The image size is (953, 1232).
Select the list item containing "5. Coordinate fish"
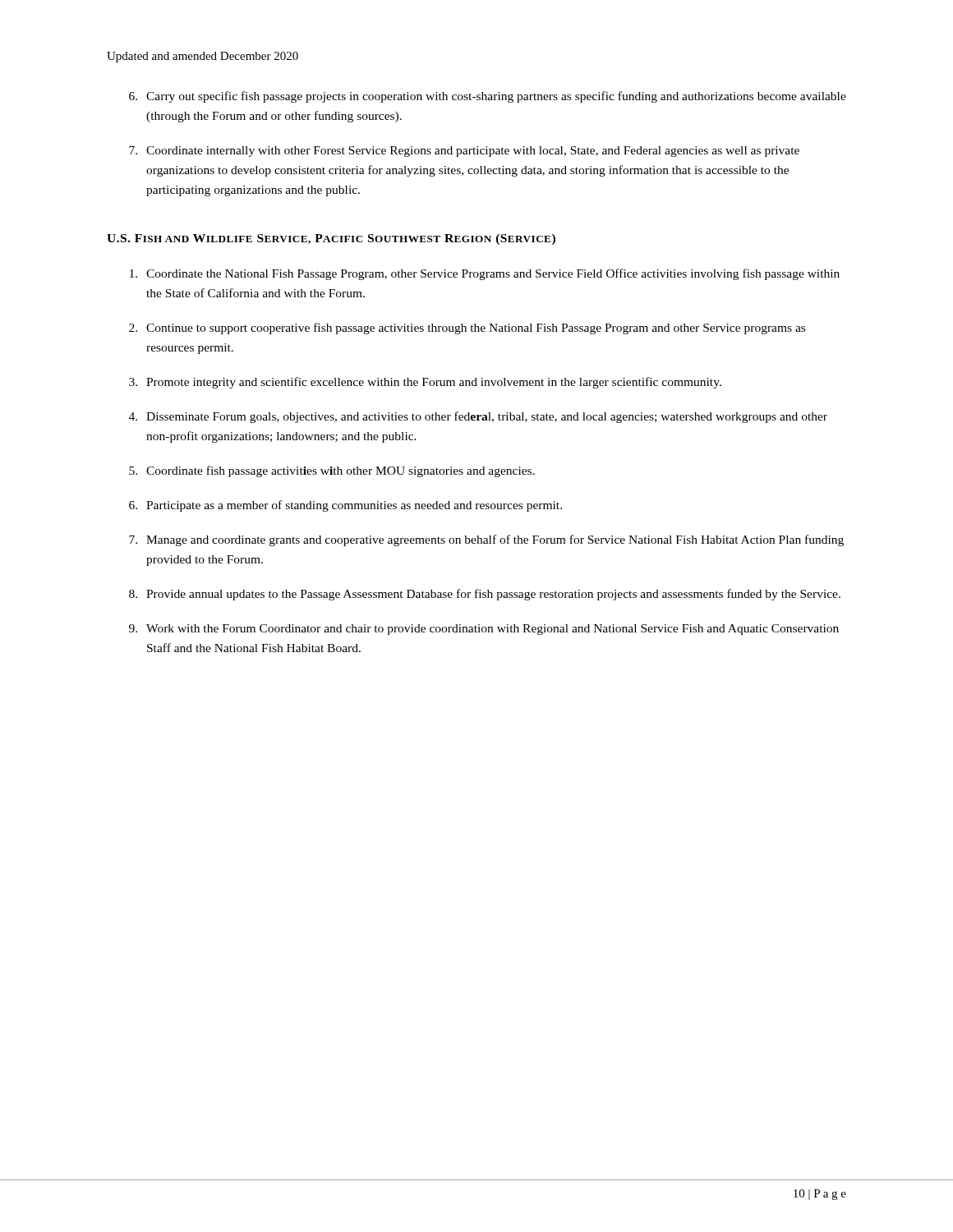476,471
